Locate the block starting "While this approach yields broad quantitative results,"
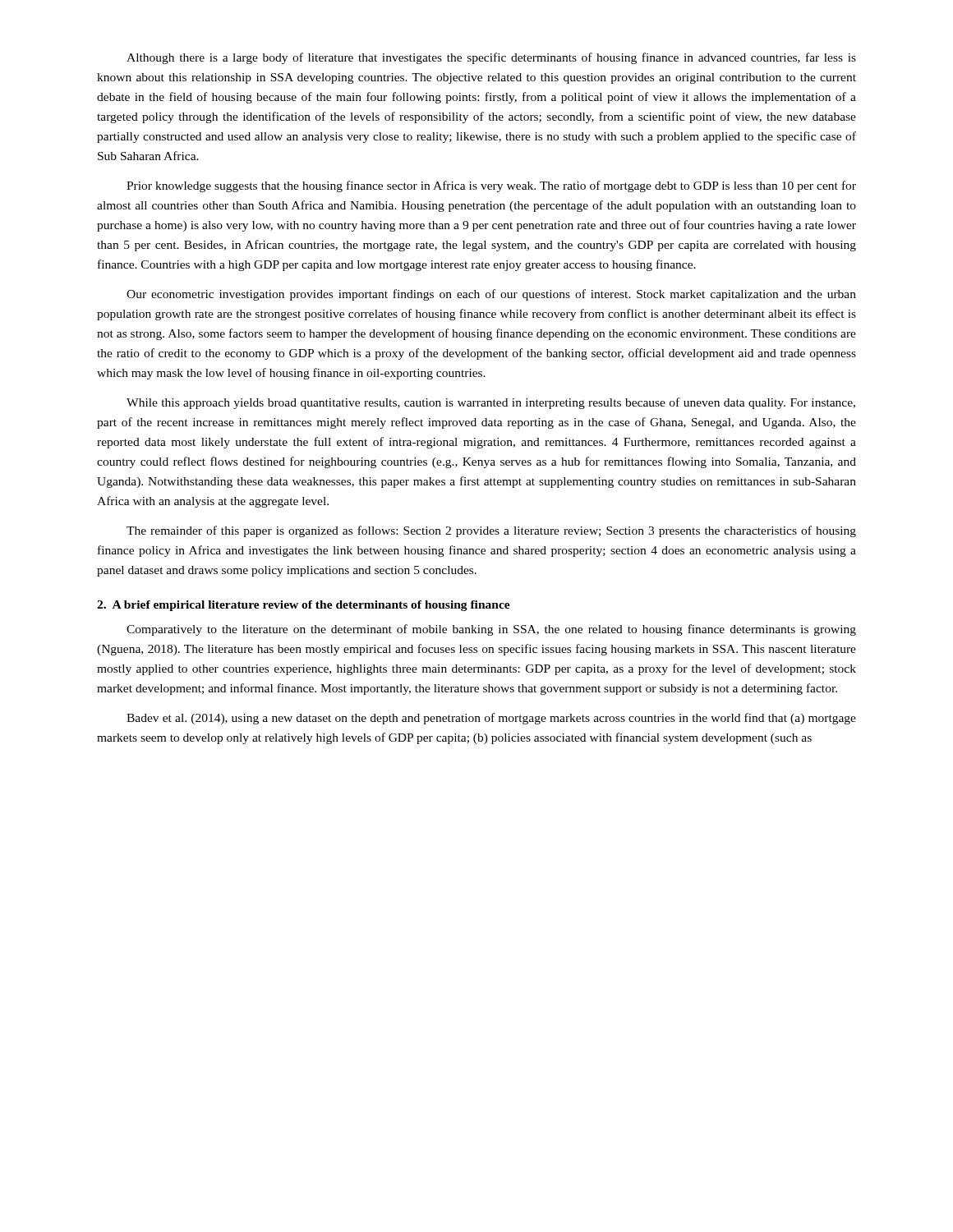Viewport: 953px width, 1232px height. [x=476, y=452]
